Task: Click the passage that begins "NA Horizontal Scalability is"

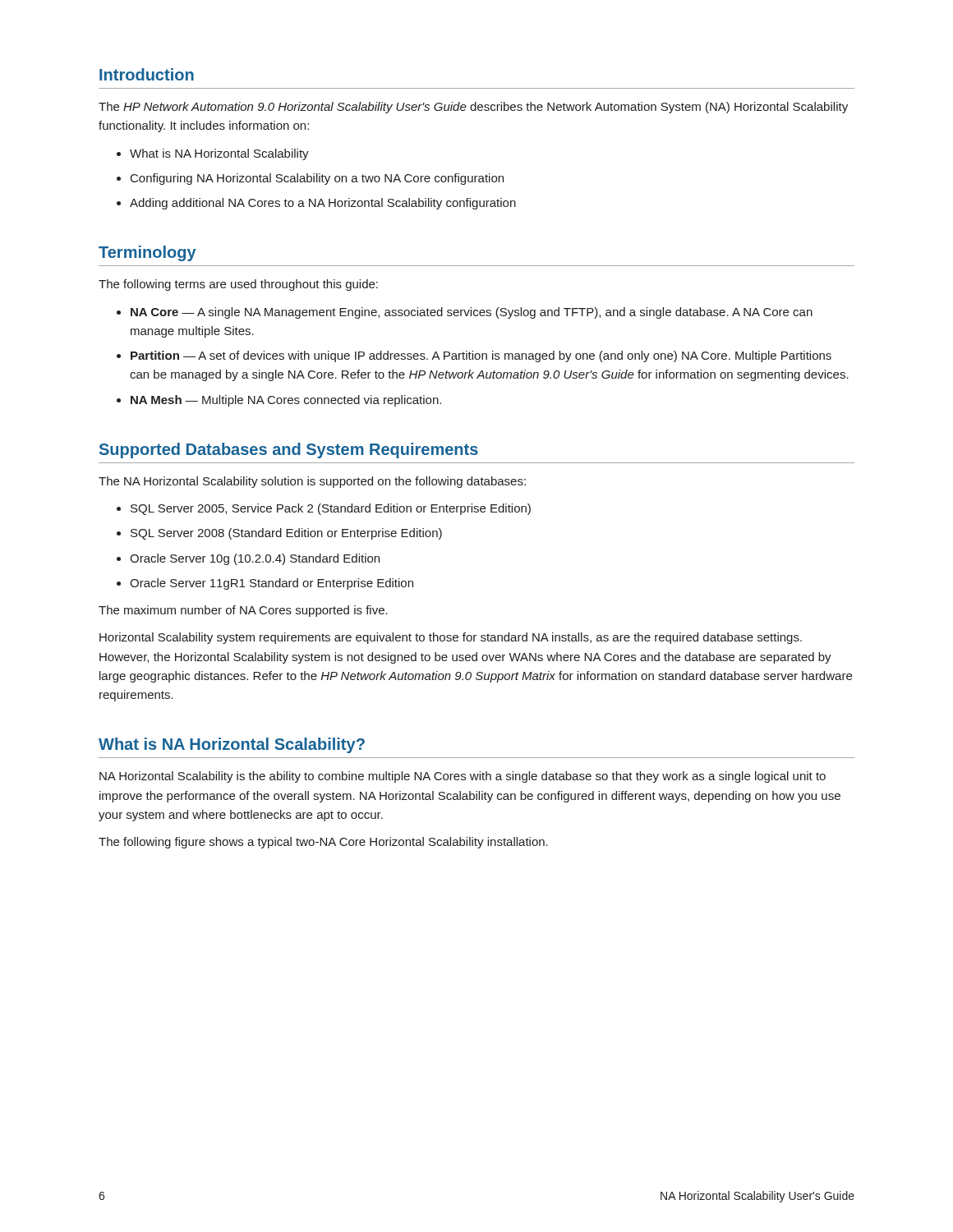Action: [470, 795]
